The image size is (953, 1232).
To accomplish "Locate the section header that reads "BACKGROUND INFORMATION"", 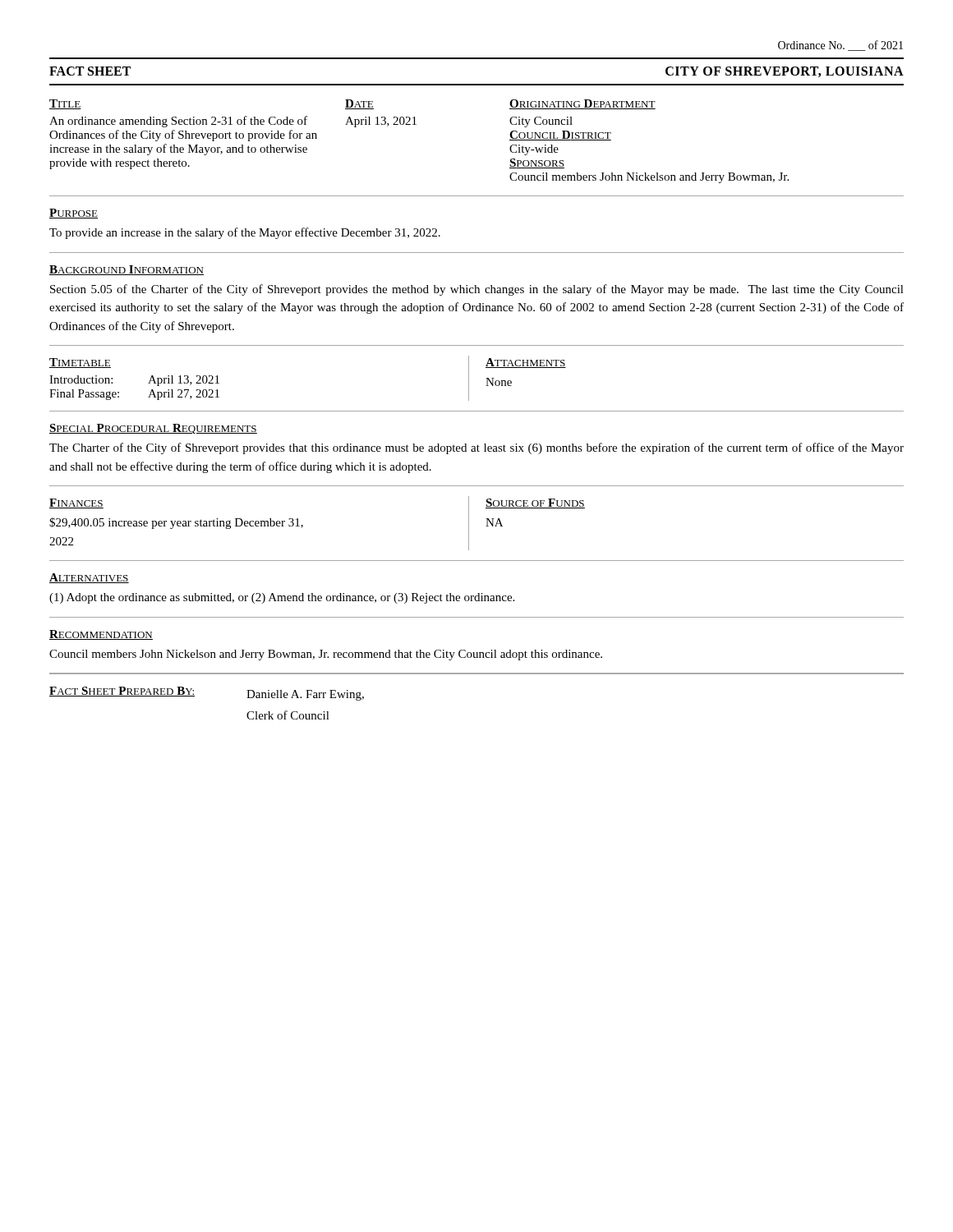I will 126,269.
